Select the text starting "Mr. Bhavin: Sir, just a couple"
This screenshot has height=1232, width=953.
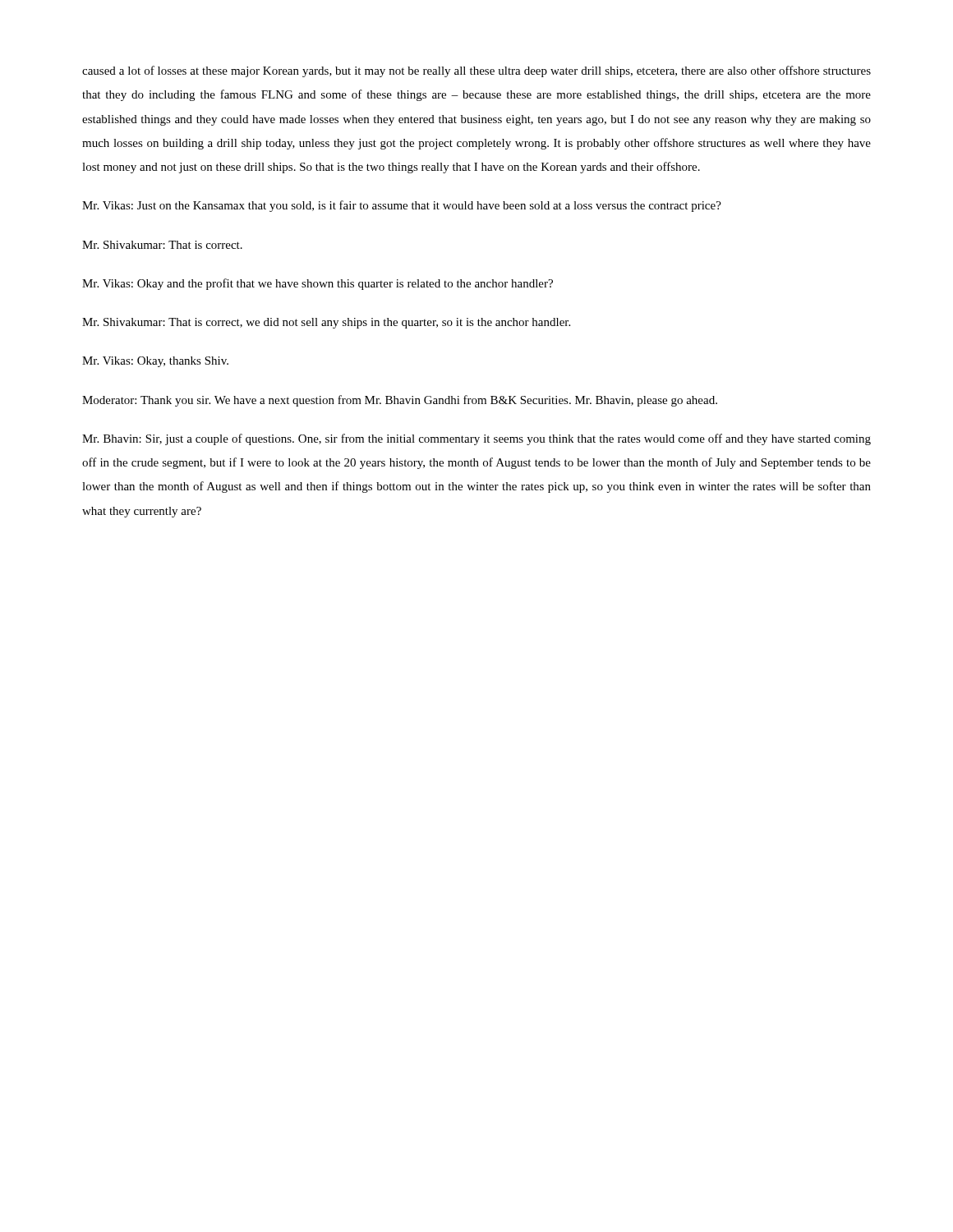point(476,474)
